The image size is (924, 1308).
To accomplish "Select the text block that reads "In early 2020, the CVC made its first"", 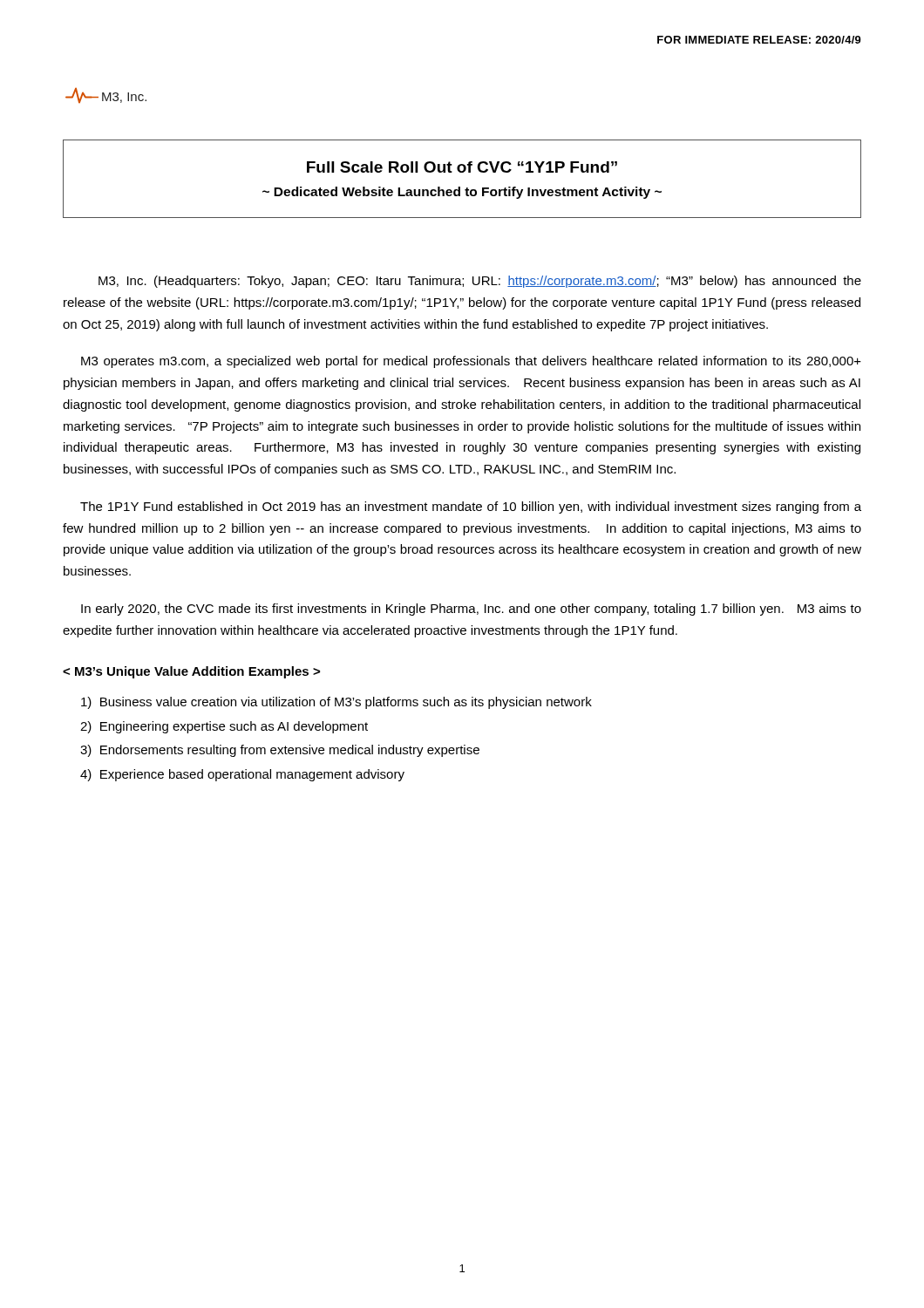I will coord(462,619).
